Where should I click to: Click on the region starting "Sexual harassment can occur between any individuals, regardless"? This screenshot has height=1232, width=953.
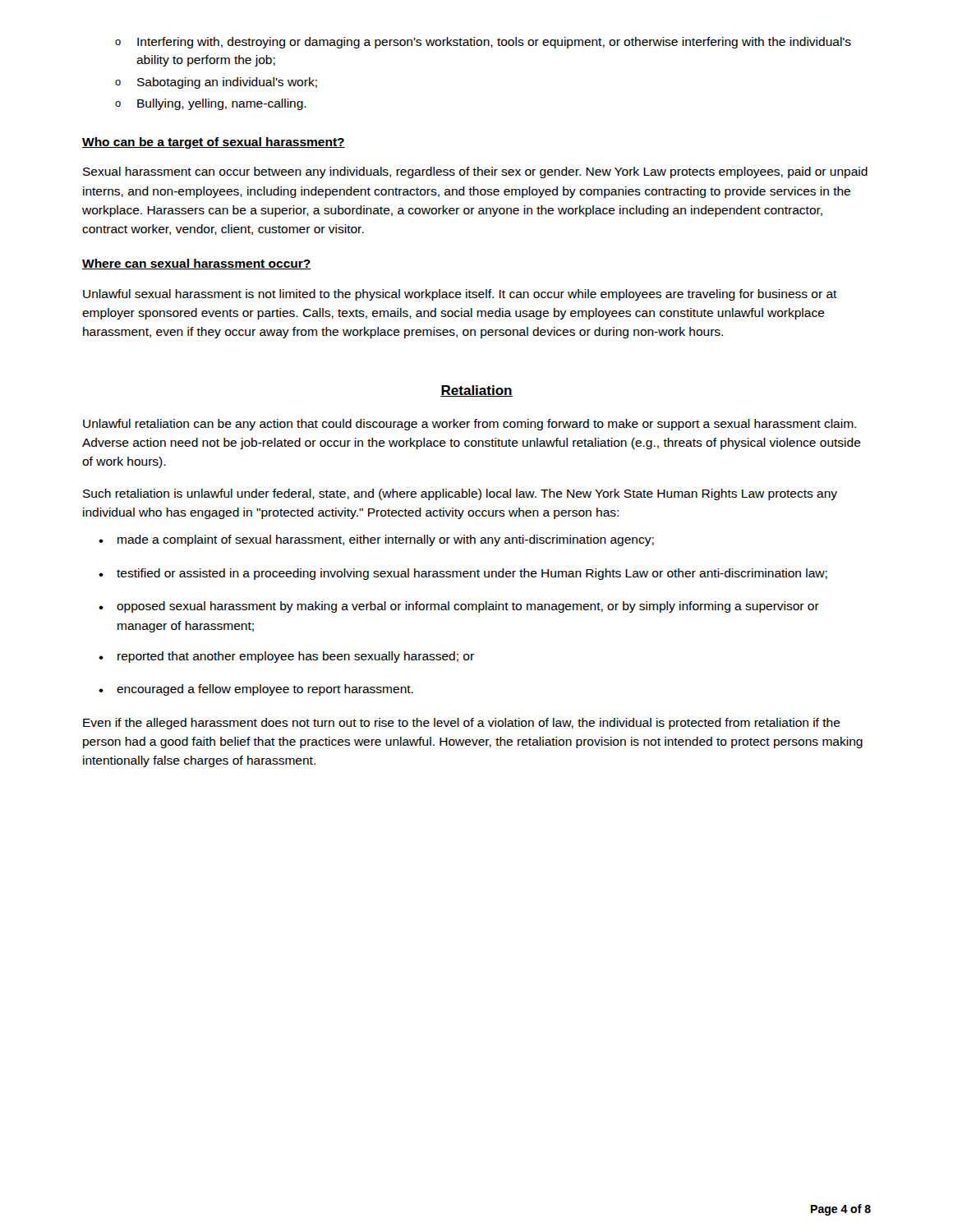(x=476, y=200)
